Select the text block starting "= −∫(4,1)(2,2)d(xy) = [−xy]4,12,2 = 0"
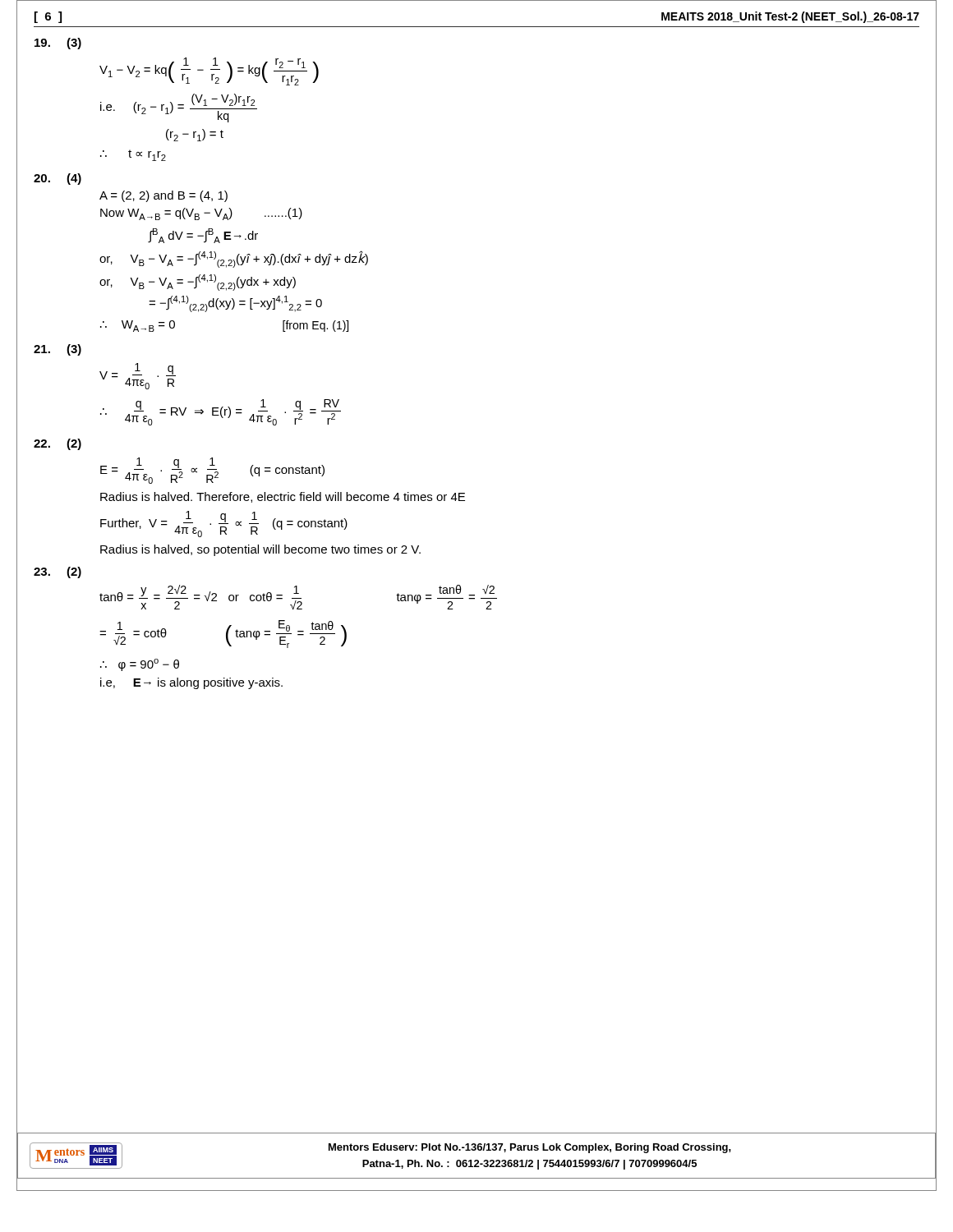The width and height of the screenshot is (953, 1232). click(235, 303)
